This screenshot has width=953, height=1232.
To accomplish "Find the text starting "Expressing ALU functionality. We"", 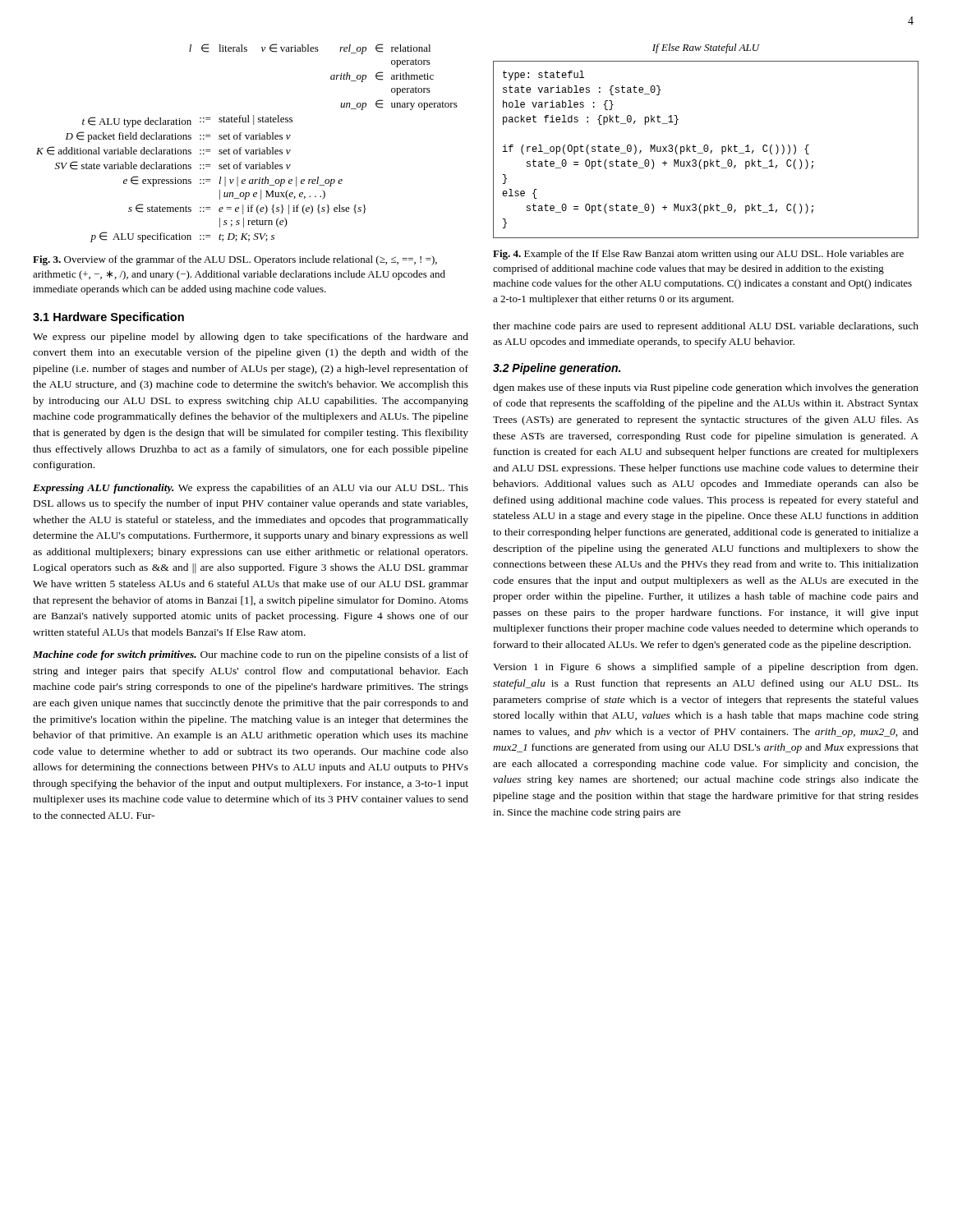I will (251, 559).
